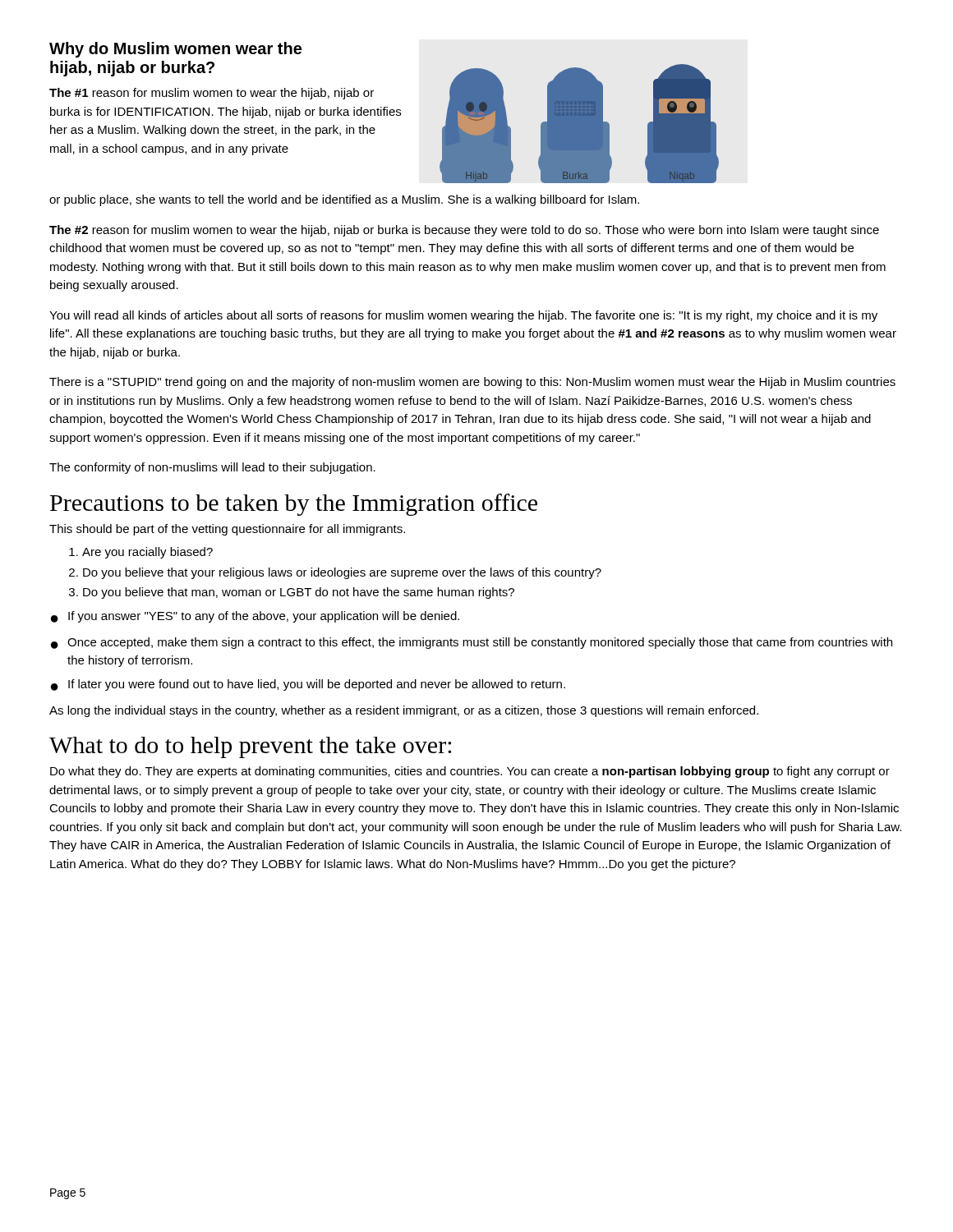Screen dimensions: 1232x953
Task: Where is the passage that starts "There is a "STUPID" trend"?
Action: 476,410
